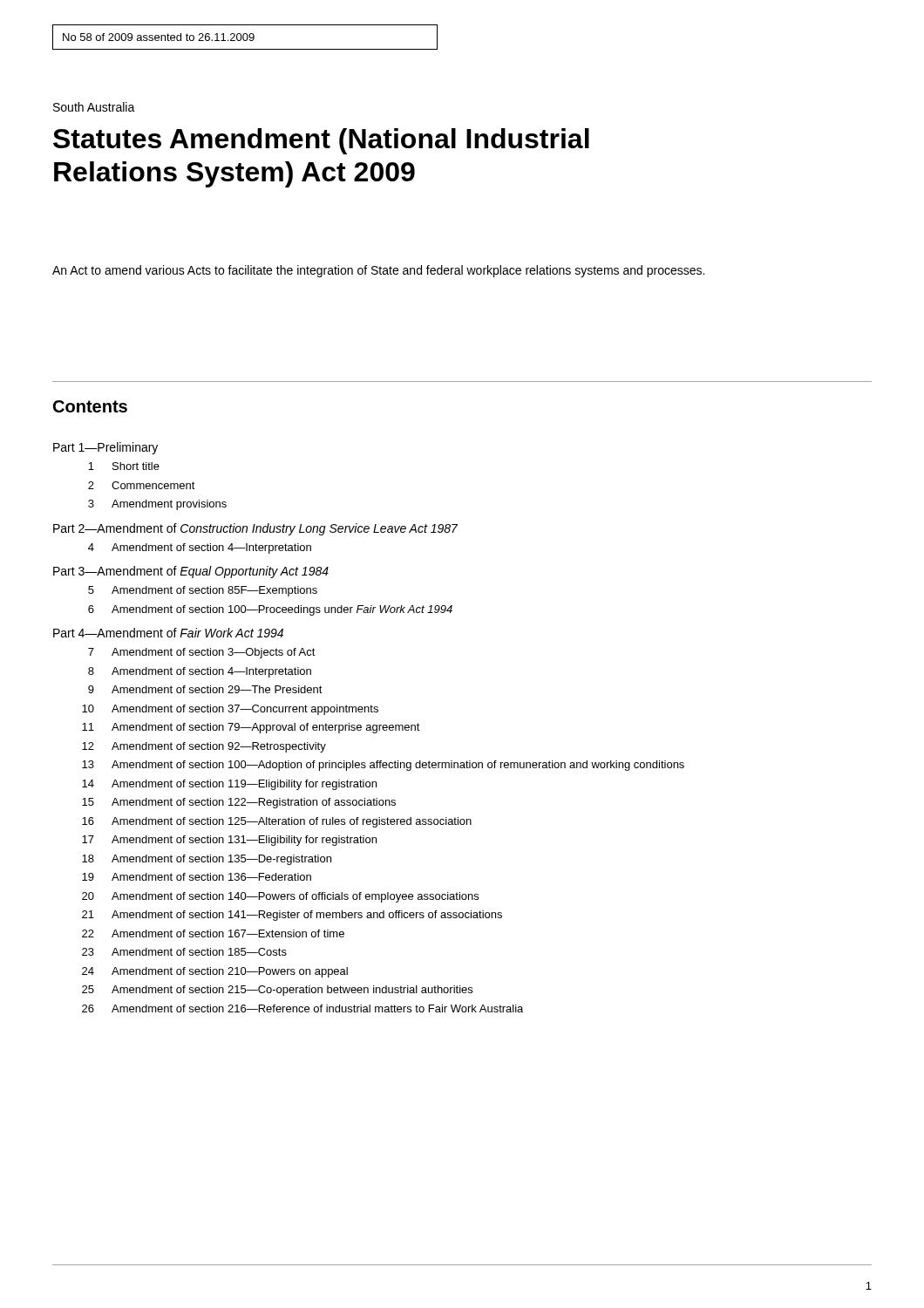
Task: Find the block starting "3 Amendment provisions"
Action: click(157, 505)
